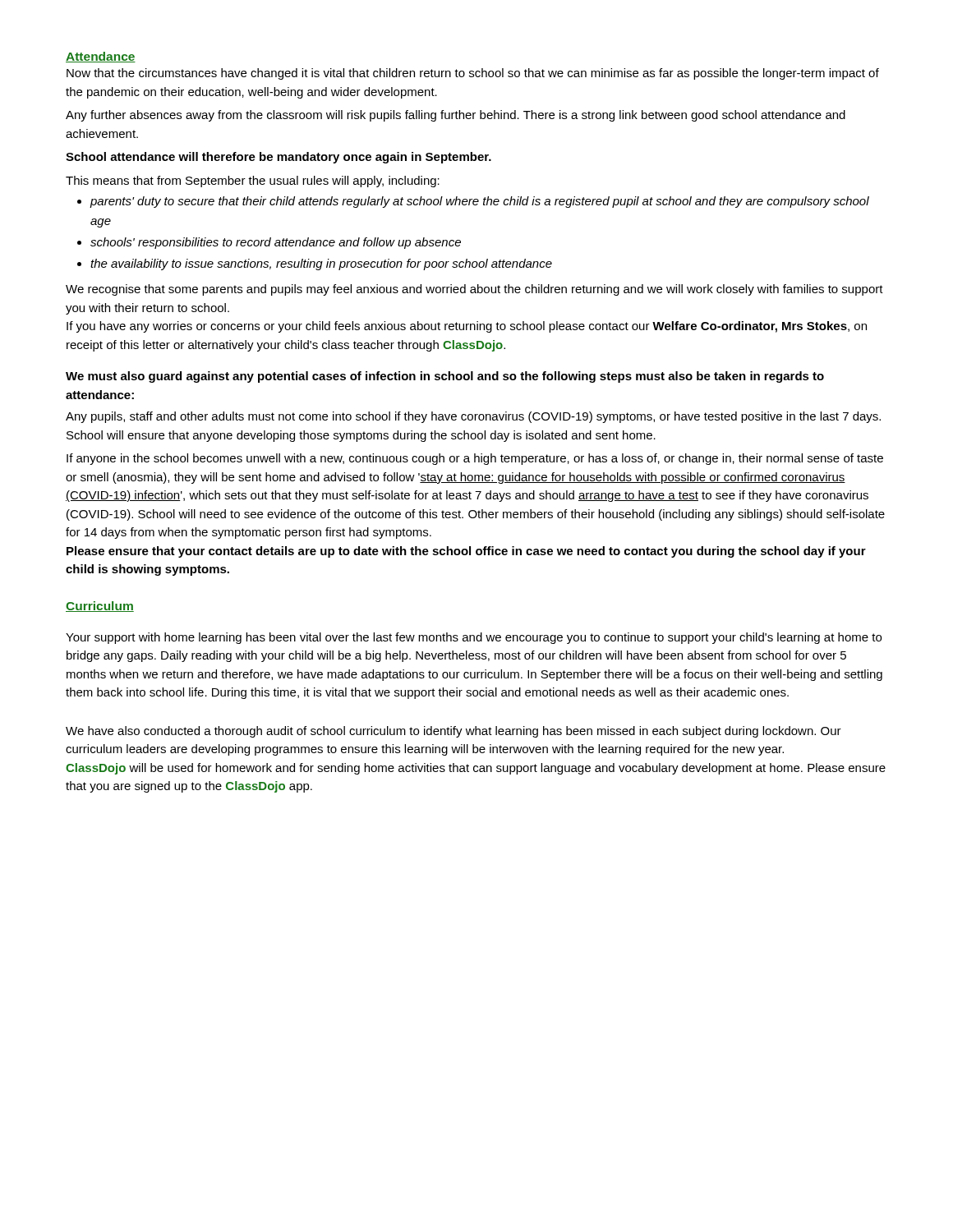Find the text block with the text "This means that from September the usual rules"
The height and width of the screenshot is (1232, 953).
pyautogui.click(x=253, y=180)
